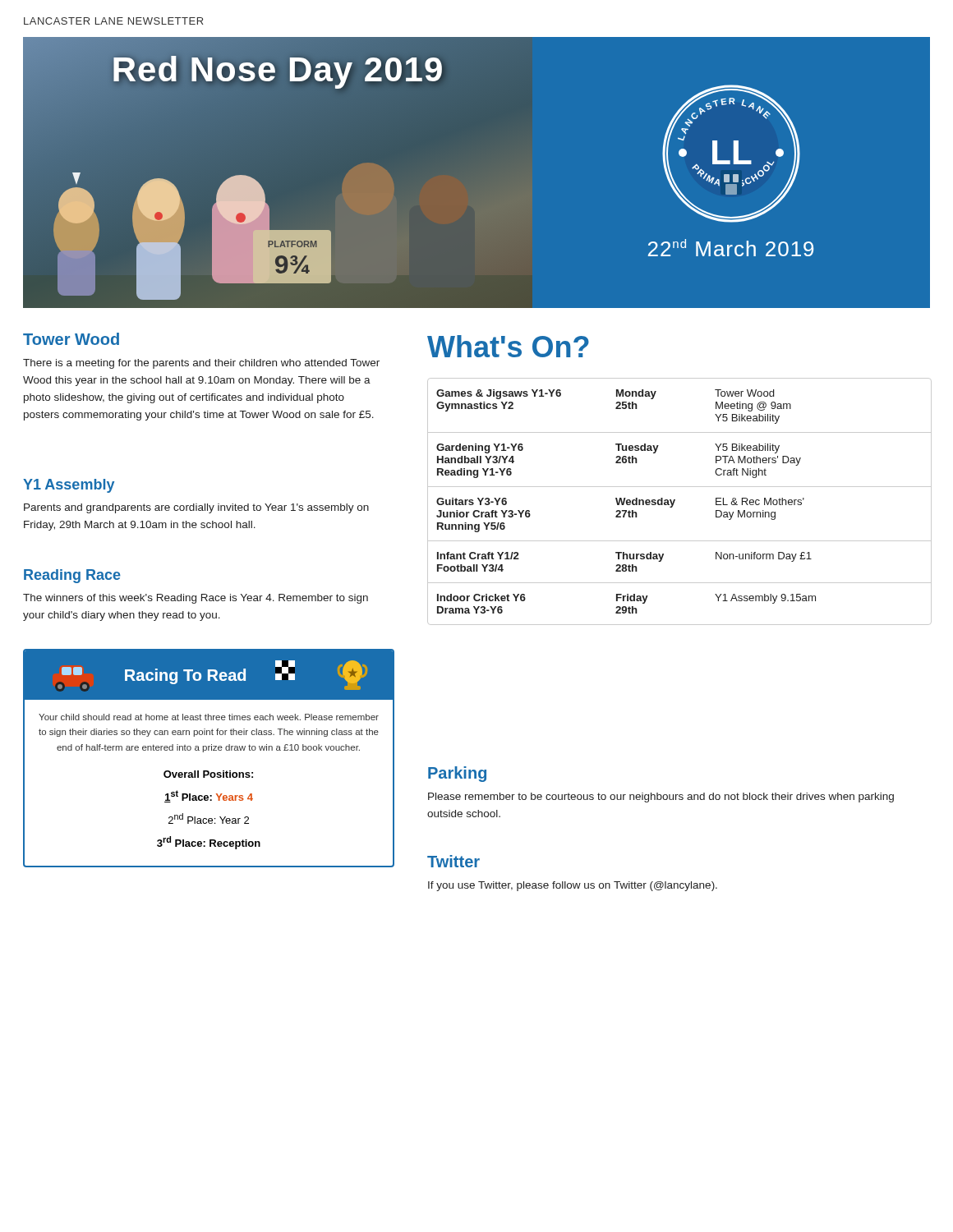Image resolution: width=953 pixels, height=1232 pixels.
Task: Locate the table with the text "Tower Wood Meeting @"
Action: point(679,501)
